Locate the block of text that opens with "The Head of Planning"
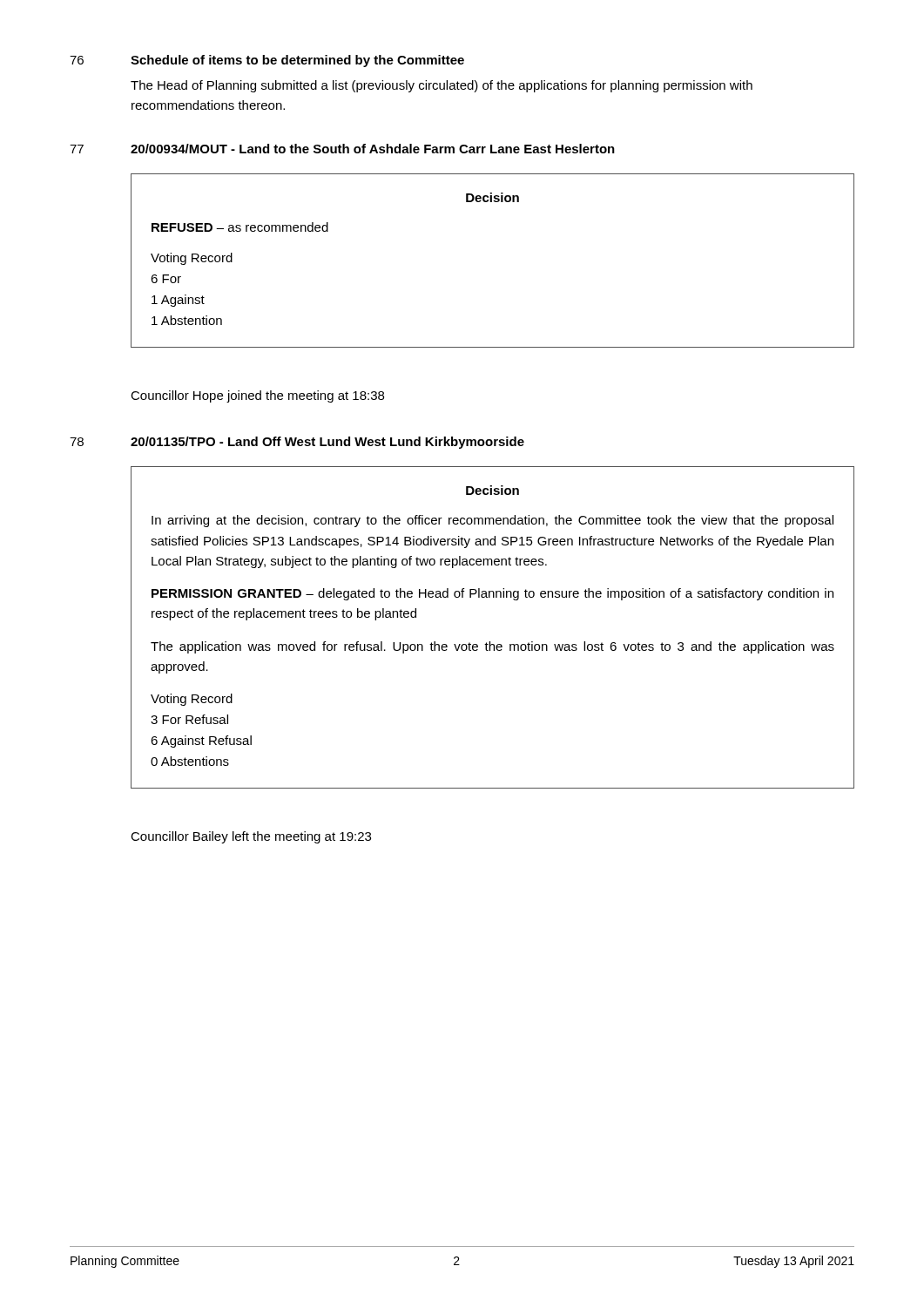 (442, 95)
